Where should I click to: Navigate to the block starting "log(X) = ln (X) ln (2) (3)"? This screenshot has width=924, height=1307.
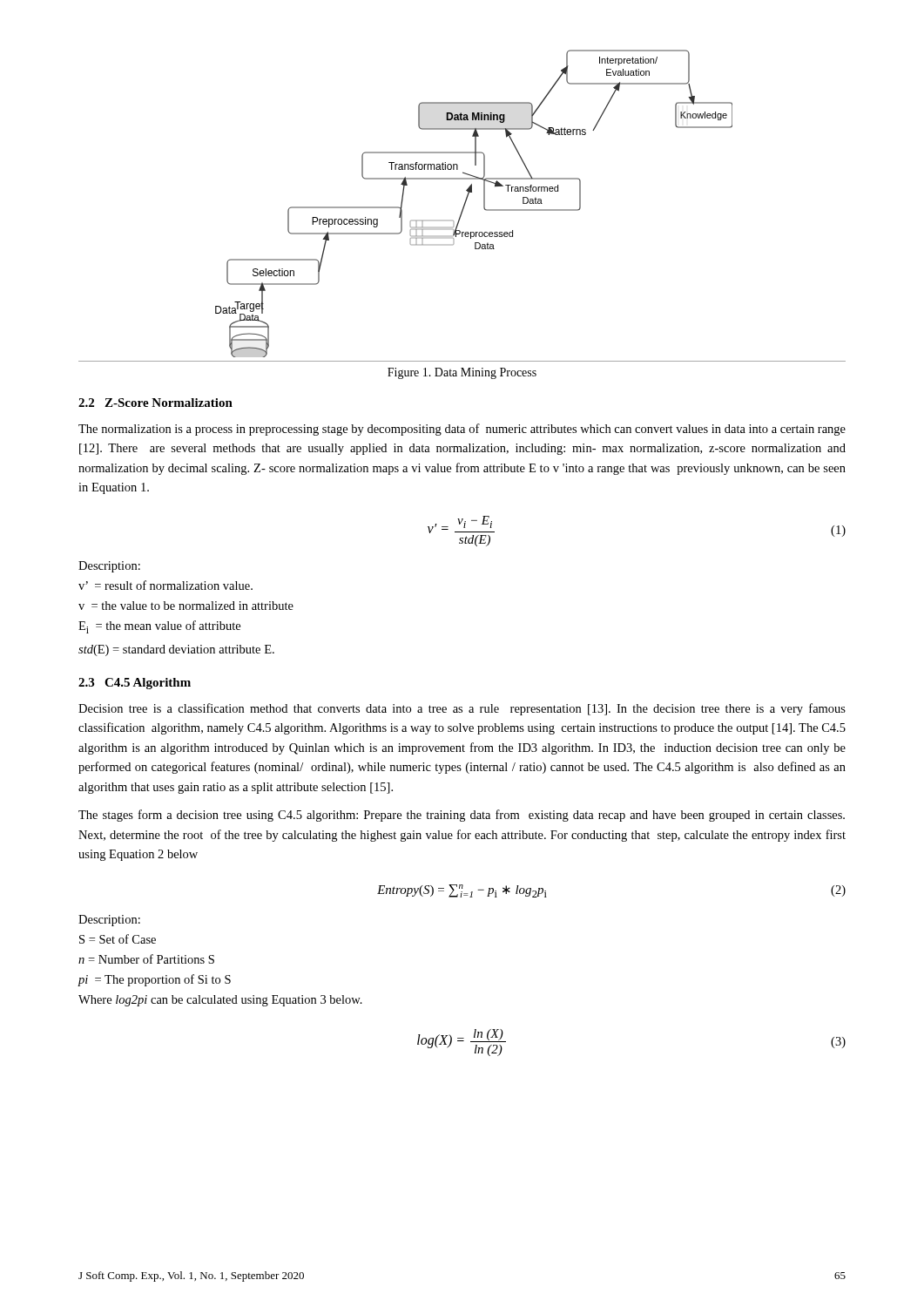pos(444,1042)
